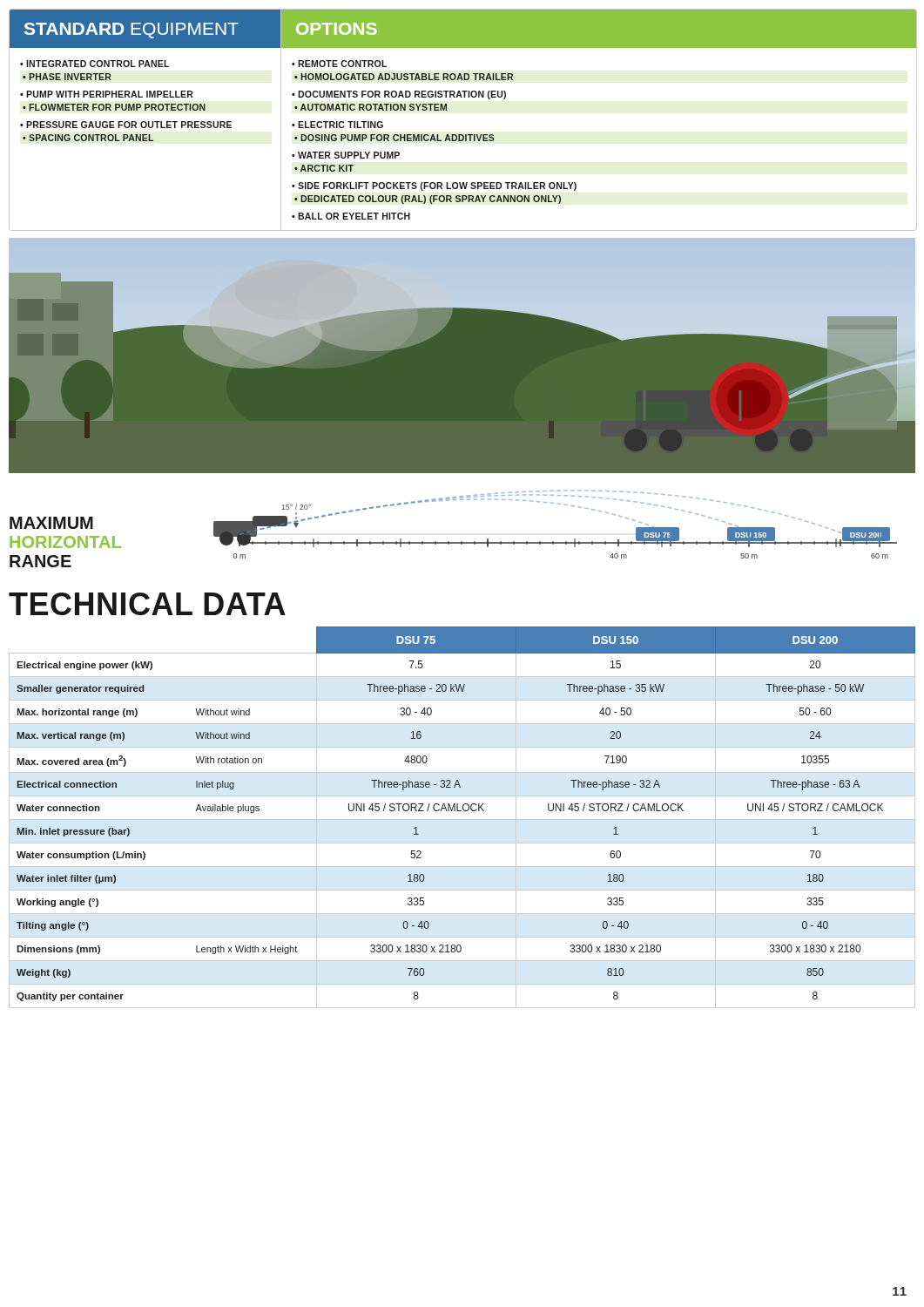This screenshot has height=1307, width=924.
Task: Click on the list item that reads "DOCUMENTS FOR ROAD REGISTRATION (EU)"
Action: pyautogui.click(x=399, y=94)
